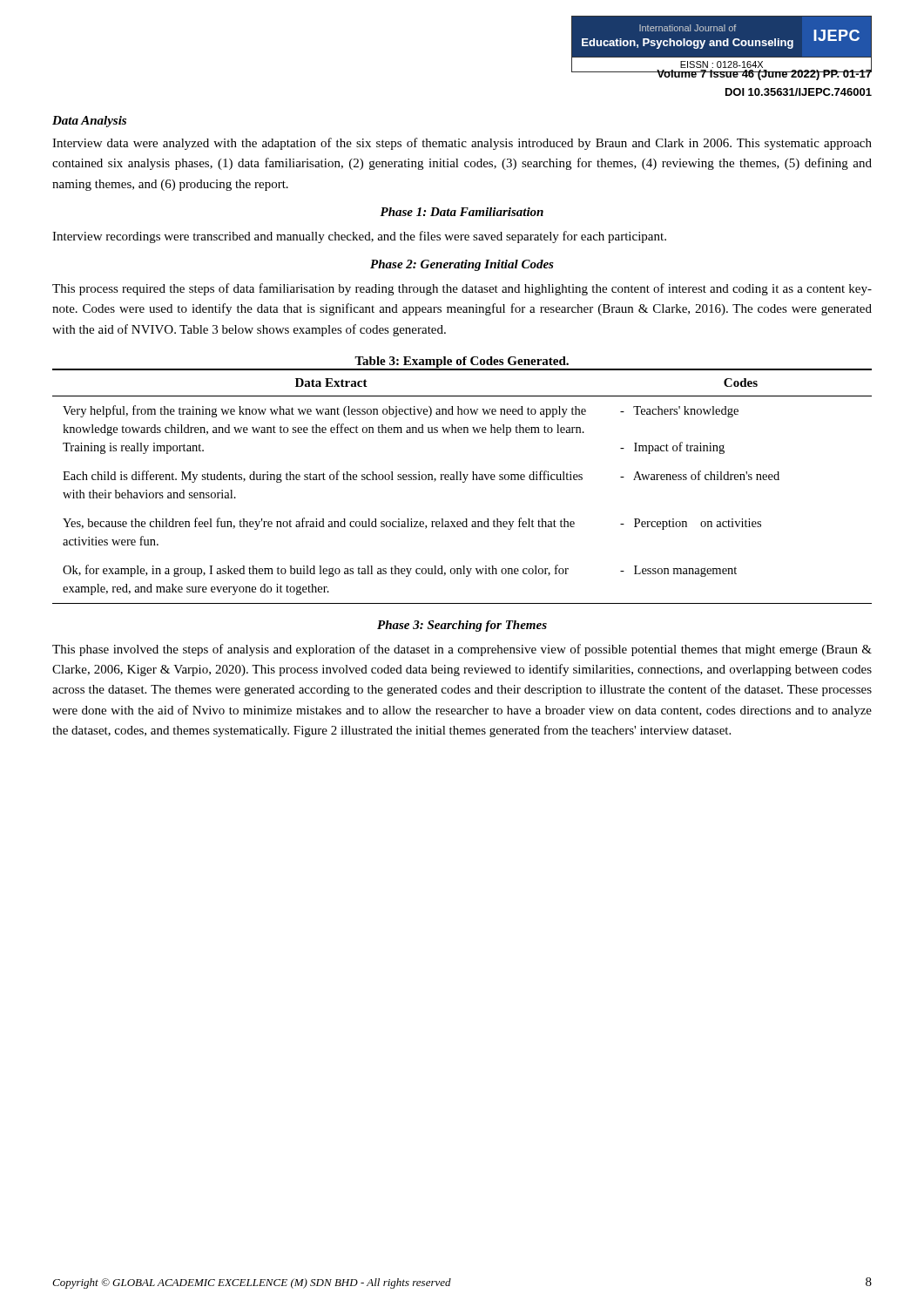Find the caption that reads "Table 3: Example of Codes"
This screenshot has height=1307, width=924.
pos(462,361)
